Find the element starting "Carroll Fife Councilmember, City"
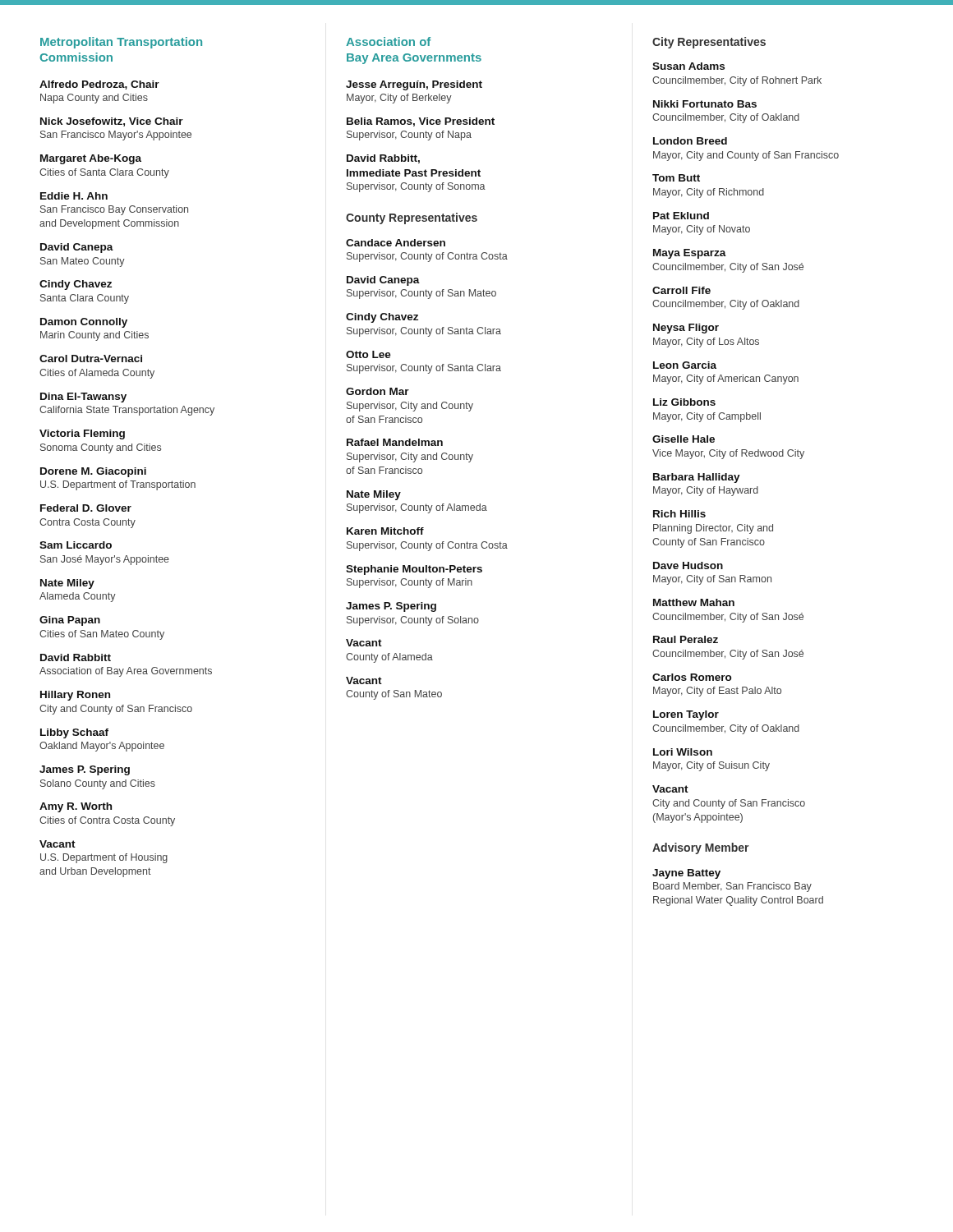Viewport: 953px width, 1232px height. tap(784, 297)
